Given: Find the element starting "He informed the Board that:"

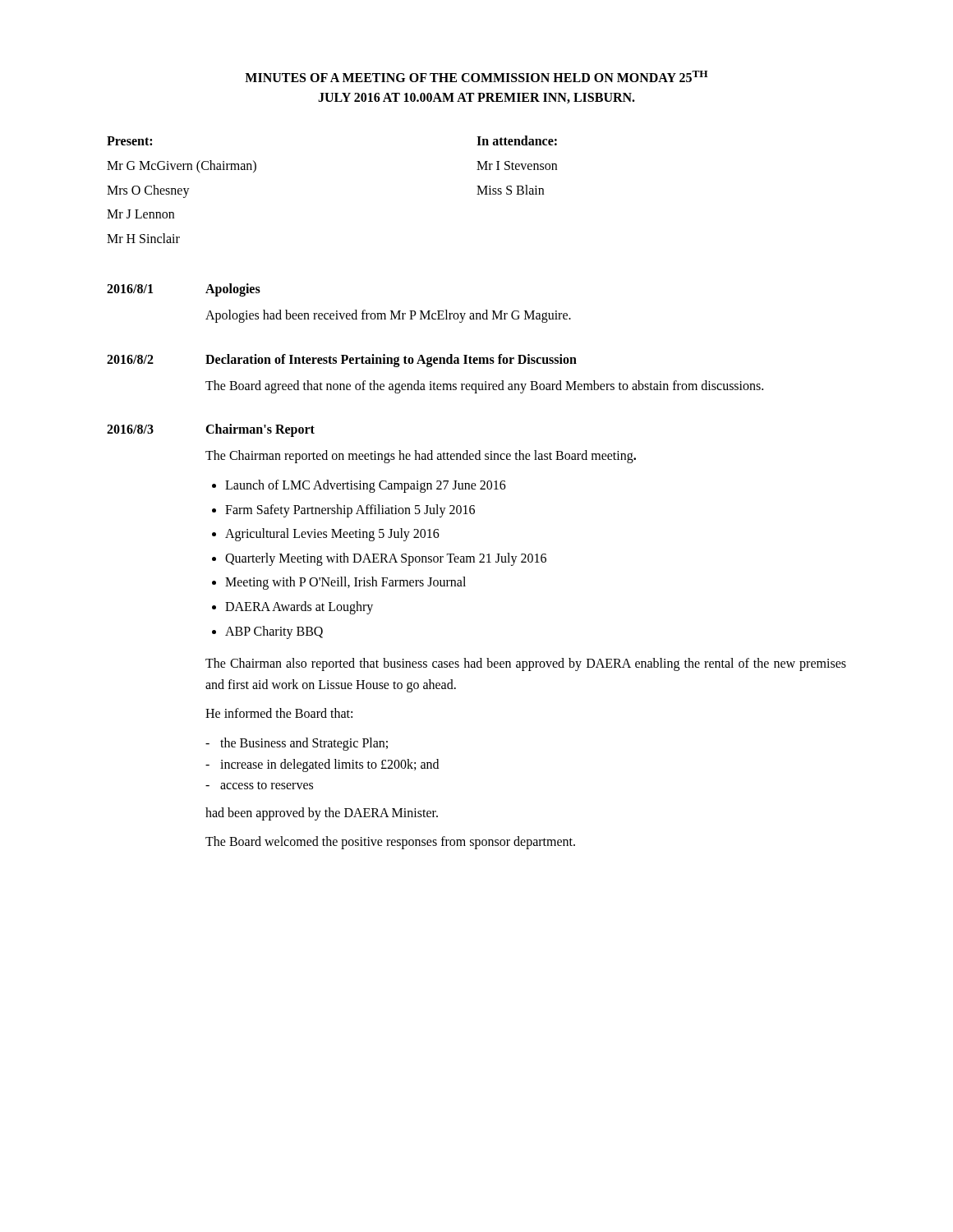Looking at the screenshot, I should tap(279, 713).
